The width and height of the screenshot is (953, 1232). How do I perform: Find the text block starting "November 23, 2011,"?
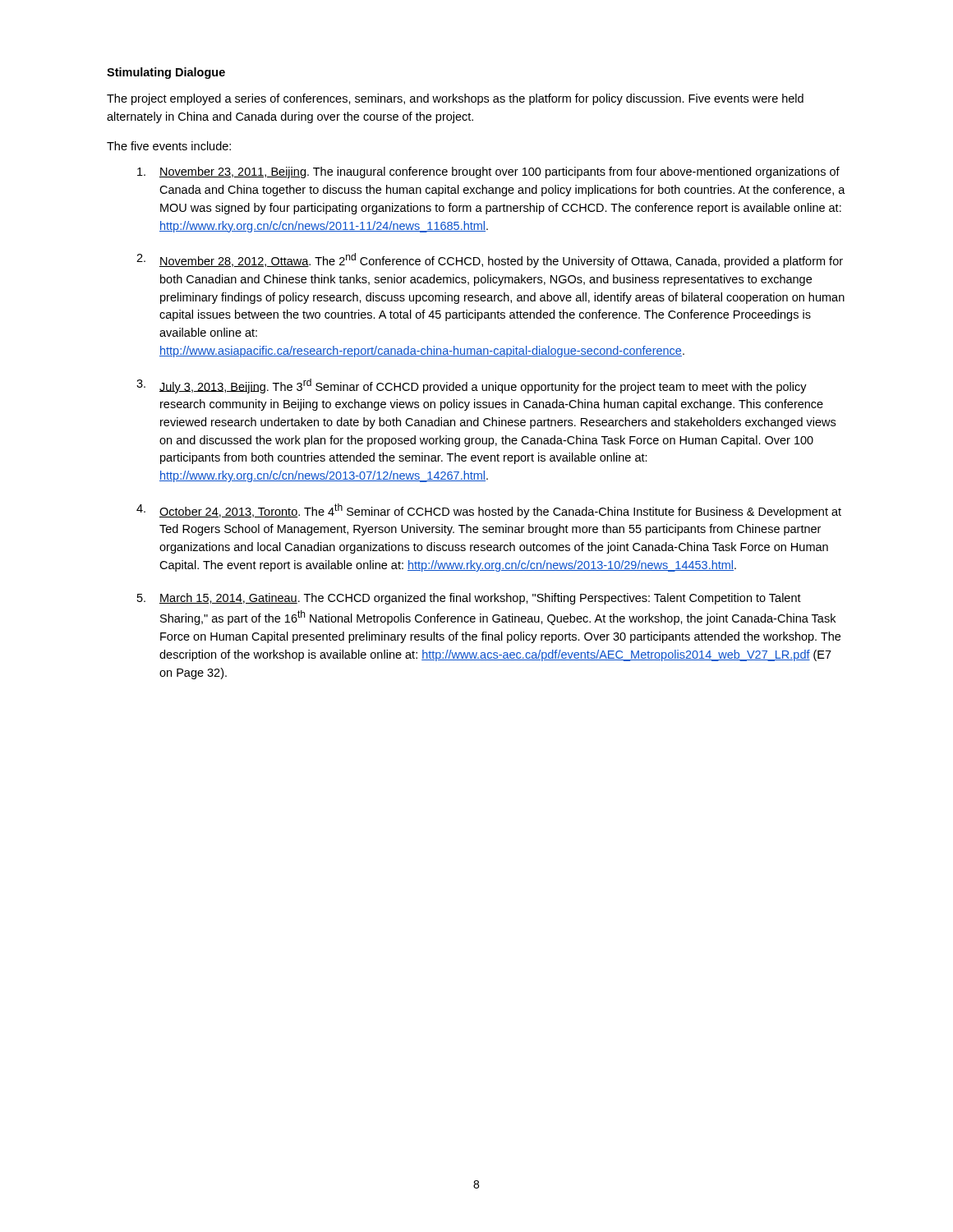491,199
